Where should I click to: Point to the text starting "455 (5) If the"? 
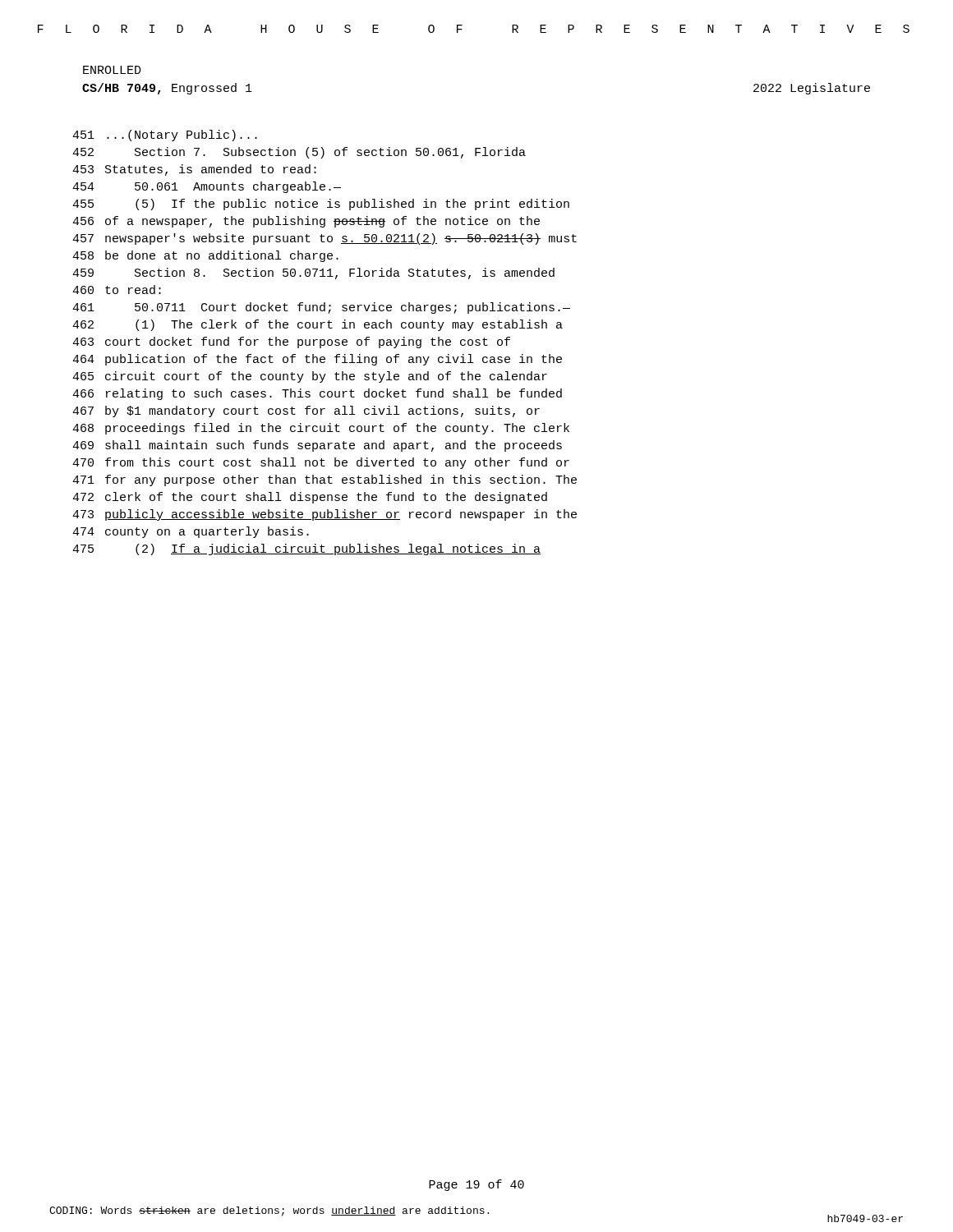[x=476, y=205]
